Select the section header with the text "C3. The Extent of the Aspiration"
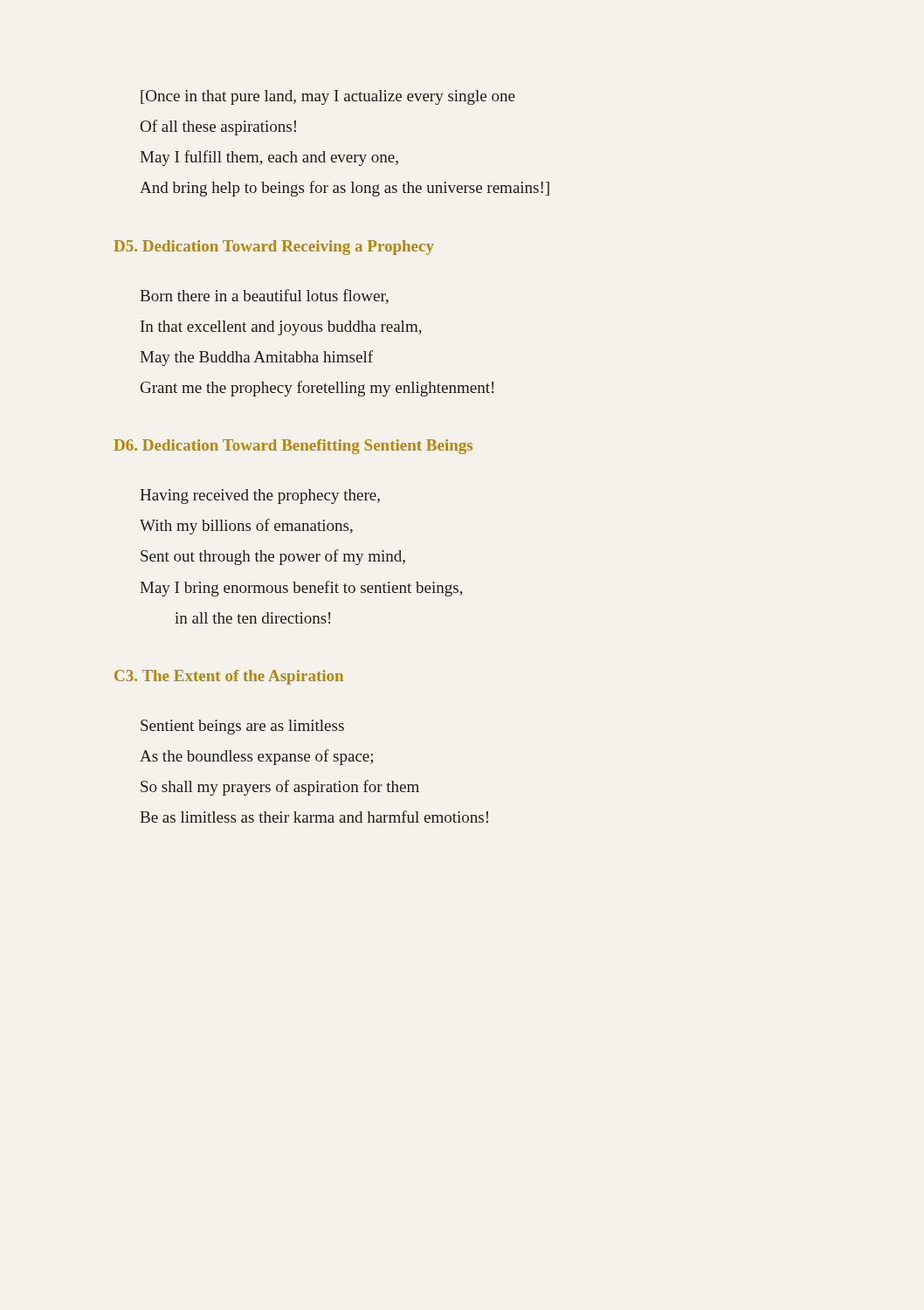Screen dimensions: 1310x924 click(229, 675)
